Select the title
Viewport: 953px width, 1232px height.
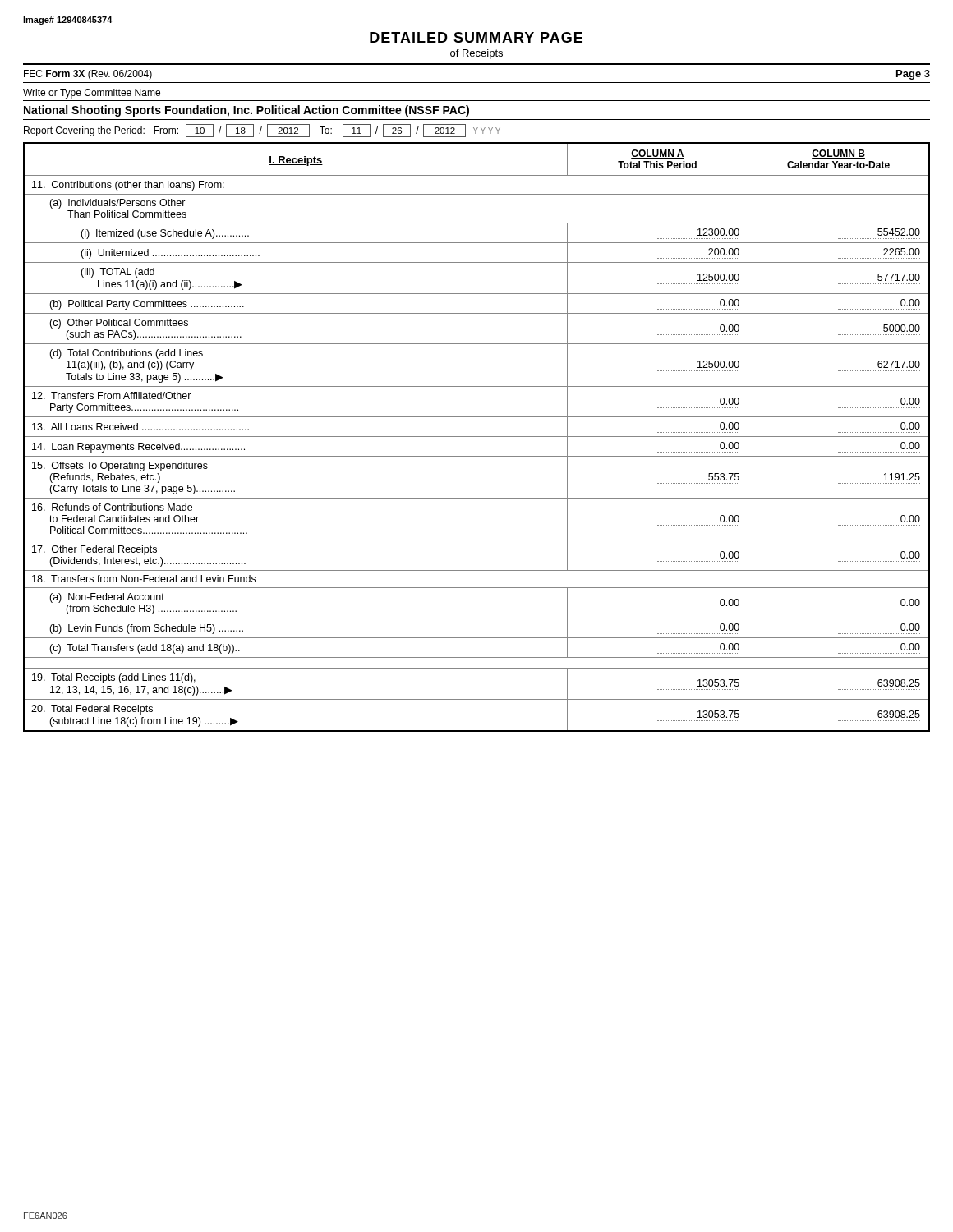[476, 44]
